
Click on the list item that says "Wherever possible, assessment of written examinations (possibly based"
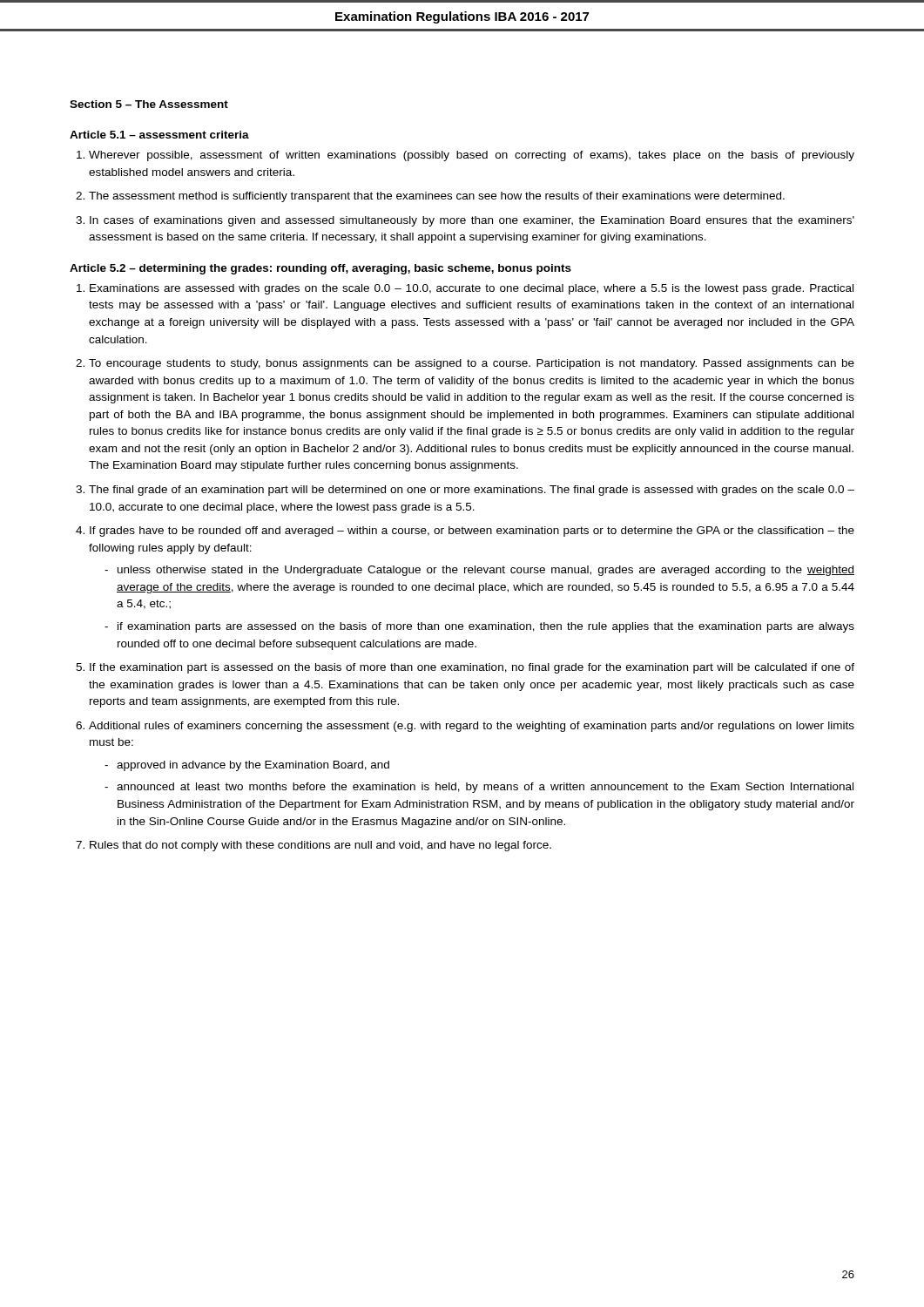tap(472, 163)
